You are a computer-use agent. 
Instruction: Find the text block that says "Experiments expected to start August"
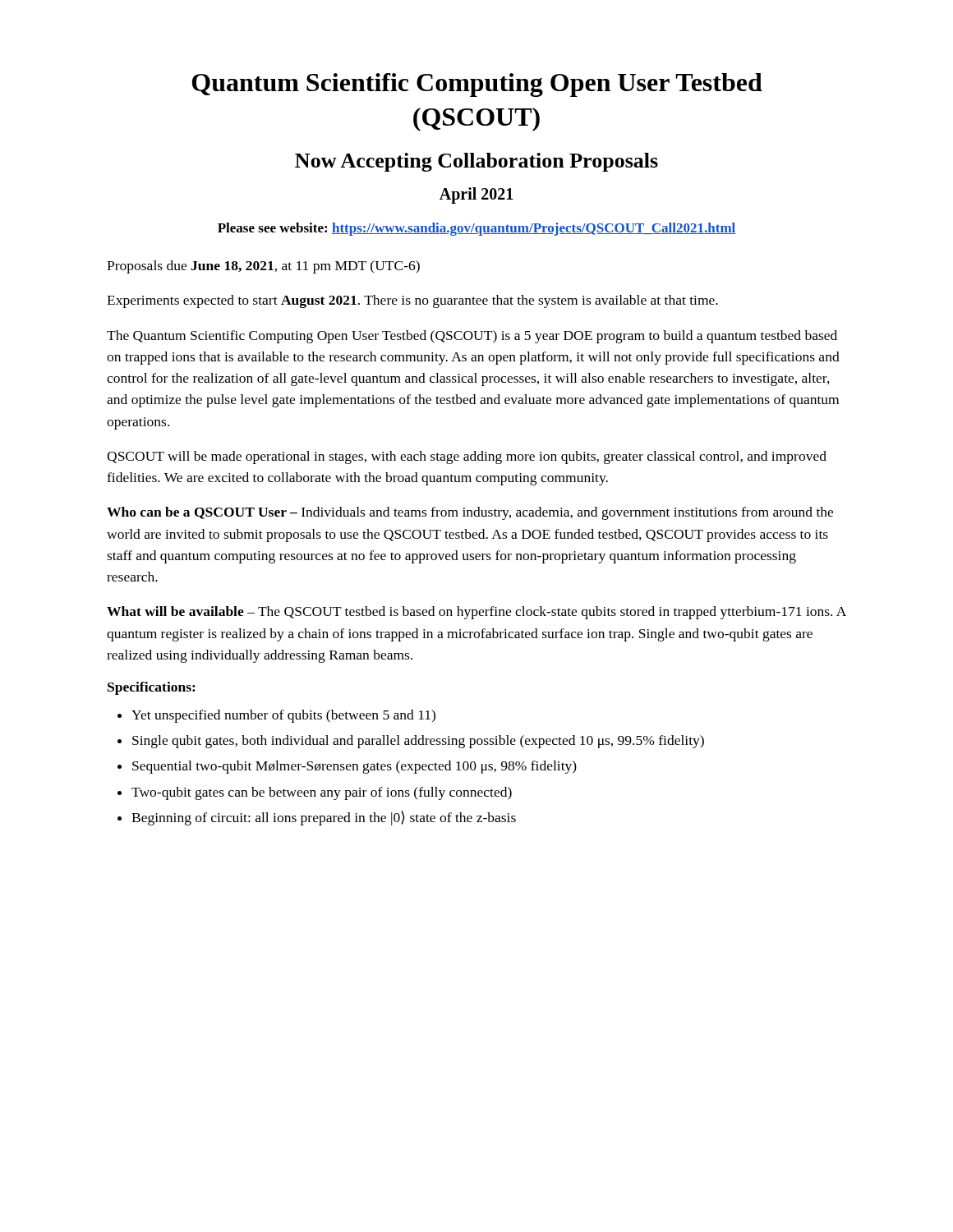click(413, 300)
